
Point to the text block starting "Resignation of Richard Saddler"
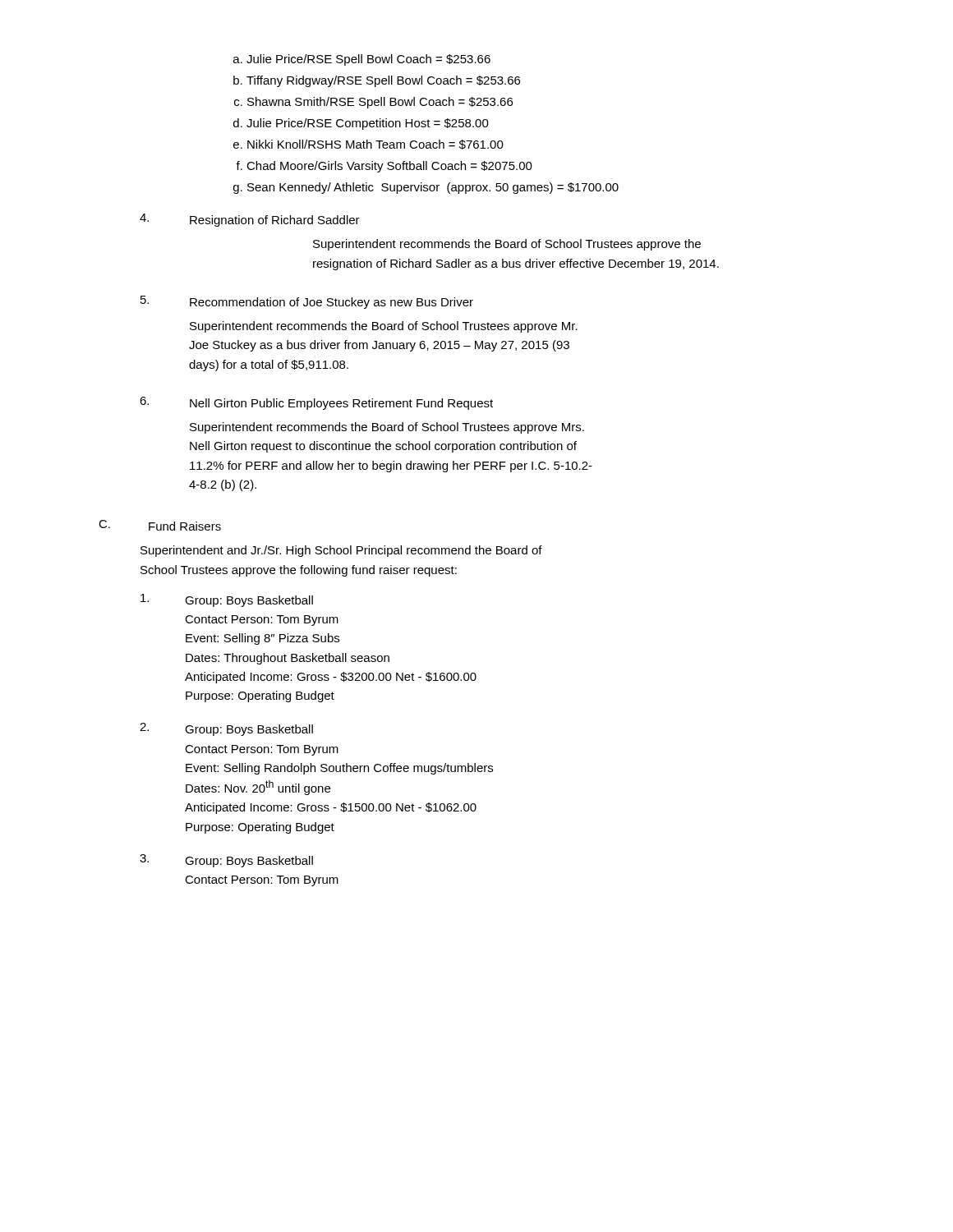(274, 220)
